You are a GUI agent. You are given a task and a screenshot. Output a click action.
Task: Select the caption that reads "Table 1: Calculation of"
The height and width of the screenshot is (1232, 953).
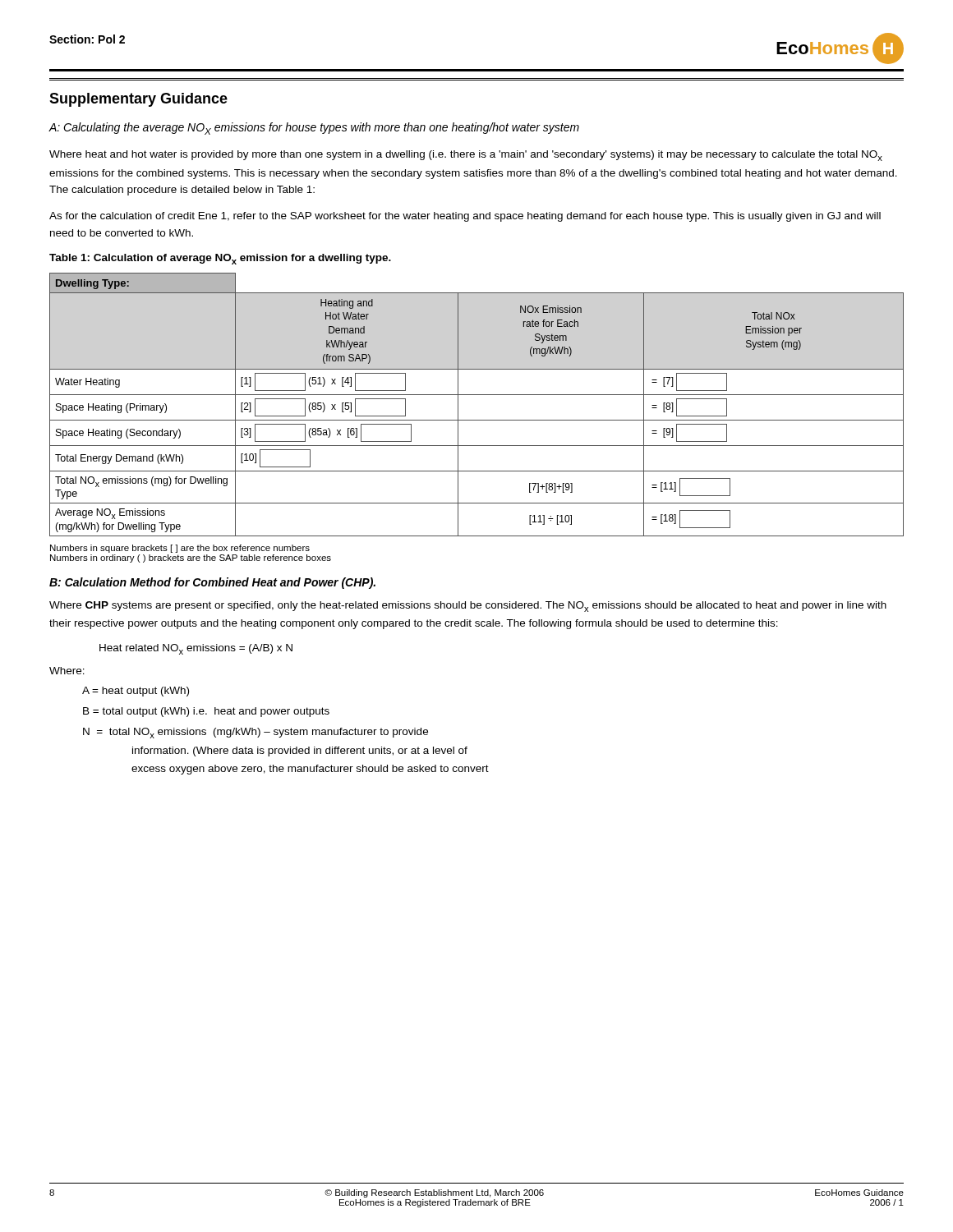coord(220,258)
